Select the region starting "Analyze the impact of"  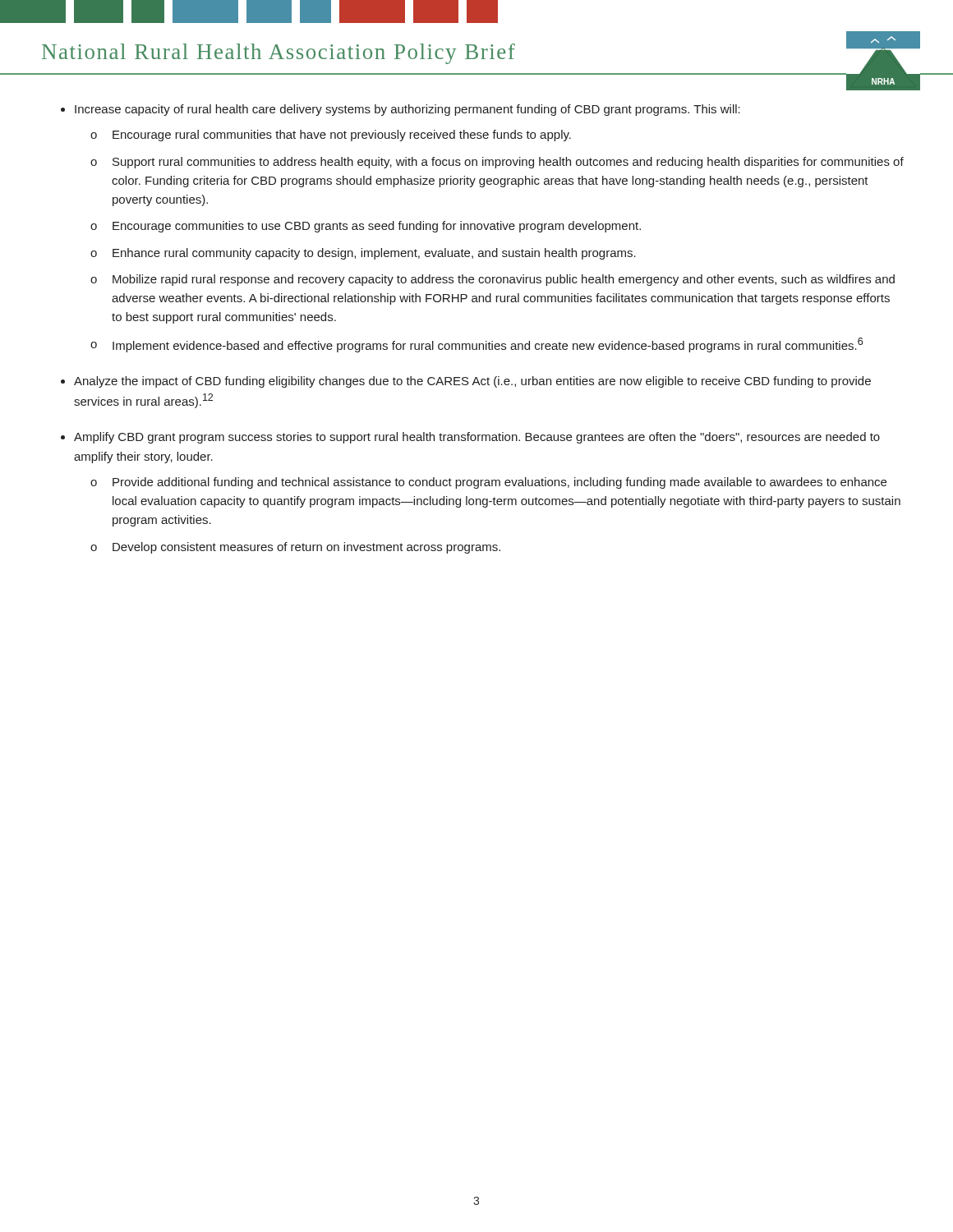click(473, 391)
